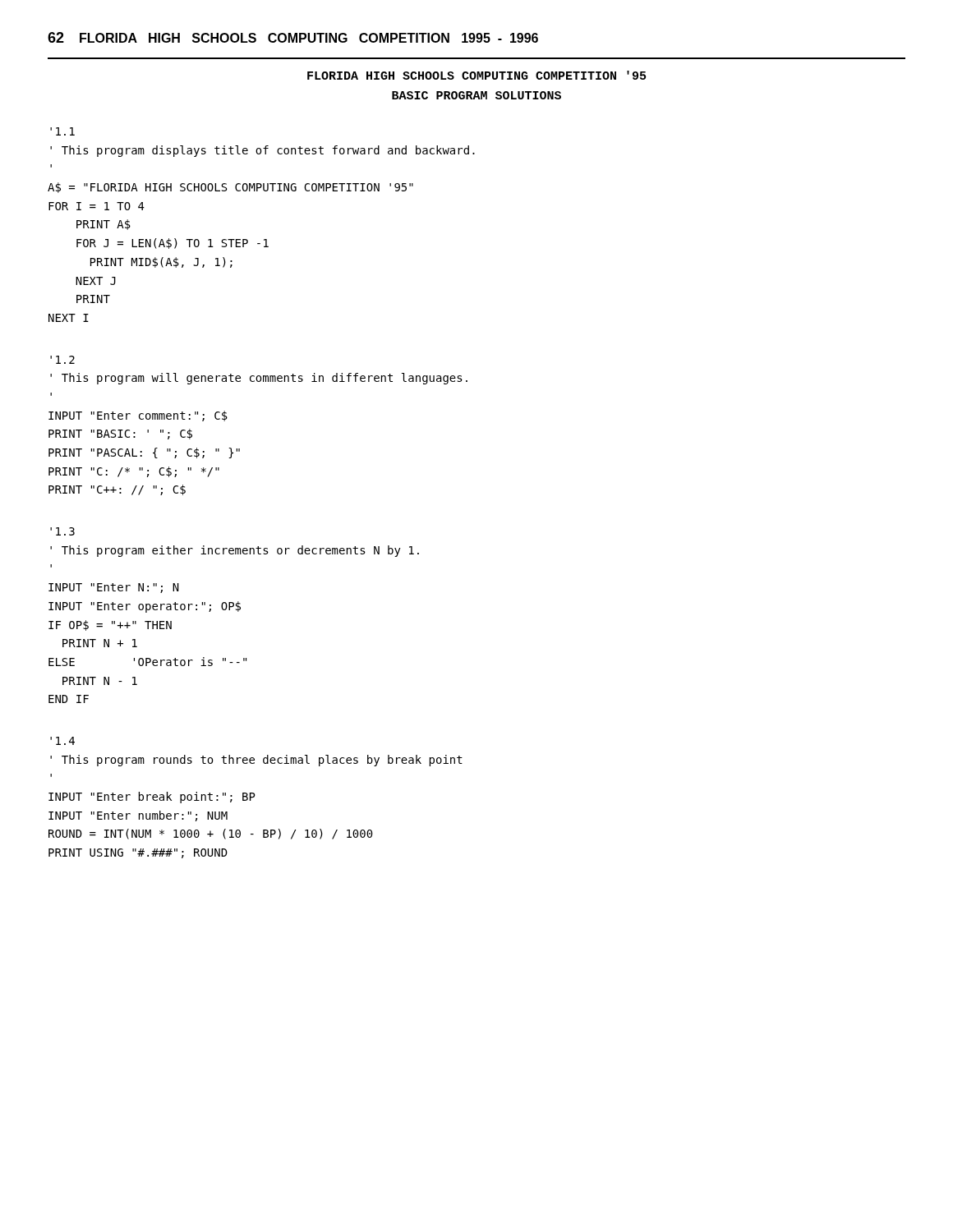Locate the title that says "FLORIDA HIGH SCHOOLS COMPUTING COMPETITION '95BASIC PROGRAM SOLUTIONS"
The height and width of the screenshot is (1232, 953).
pos(476,87)
